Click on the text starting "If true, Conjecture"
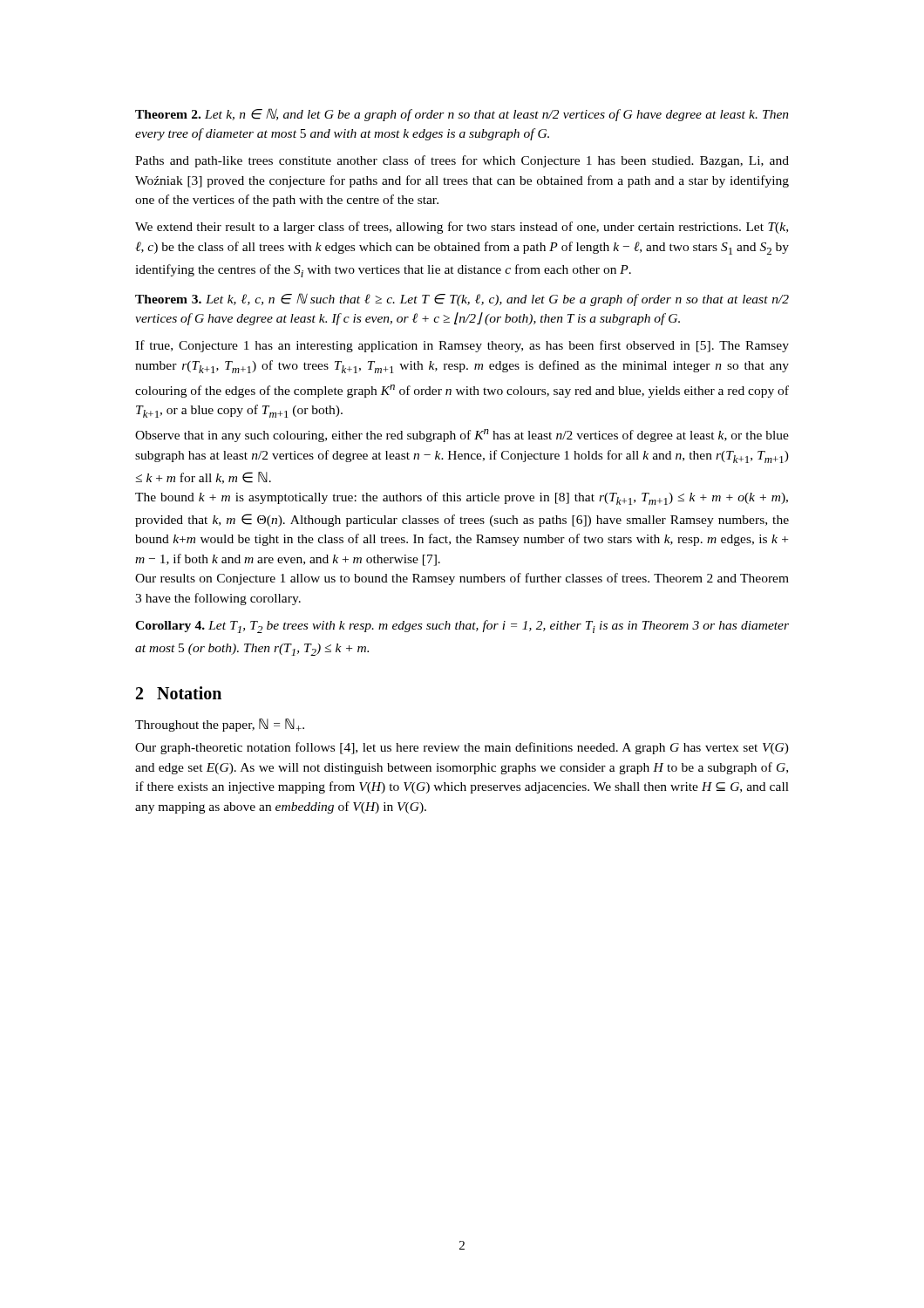The width and height of the screenshot is (924, 1308). coord(462,346)
